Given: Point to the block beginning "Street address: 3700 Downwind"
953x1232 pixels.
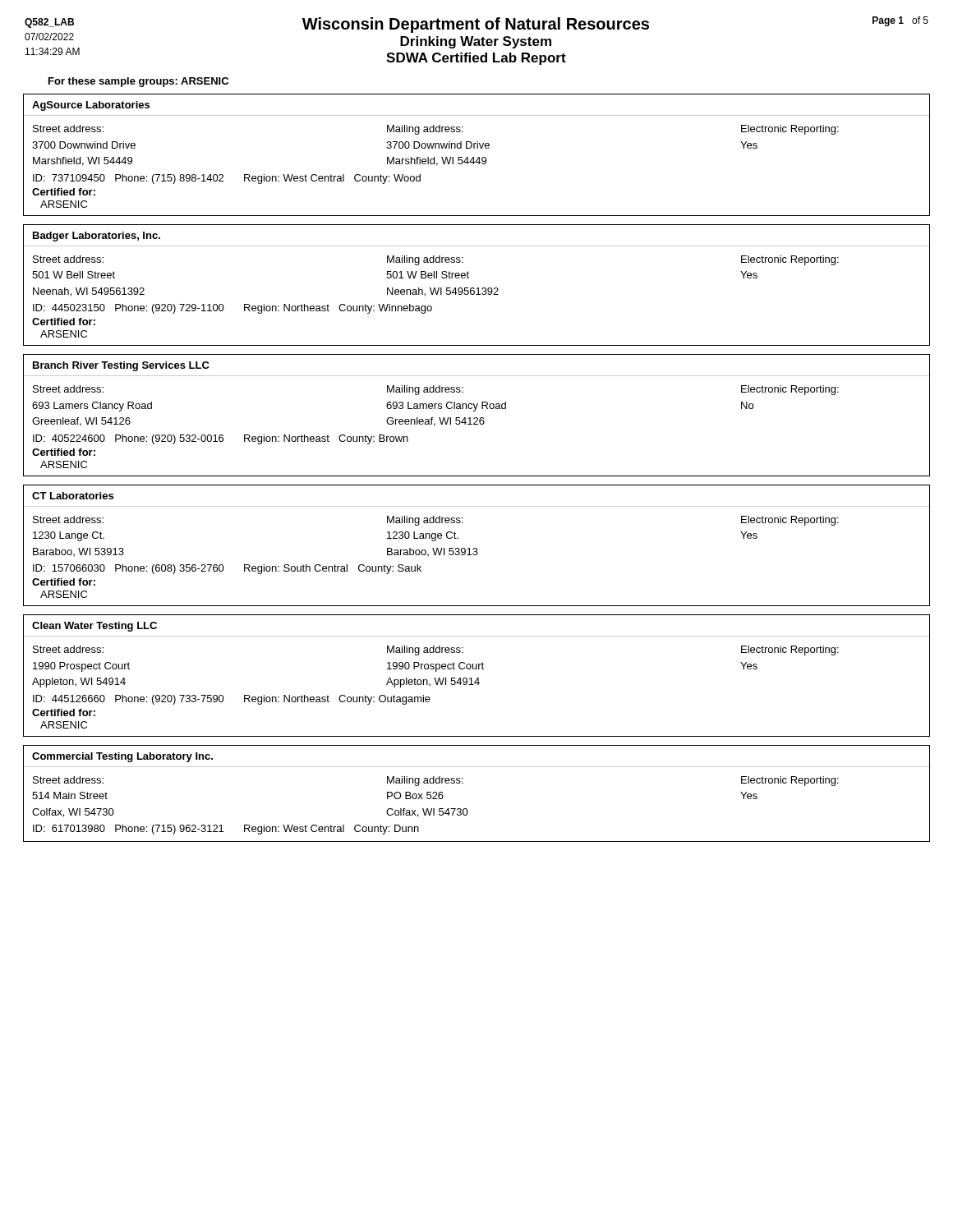Looking at the screenshot, I should 476,152.
